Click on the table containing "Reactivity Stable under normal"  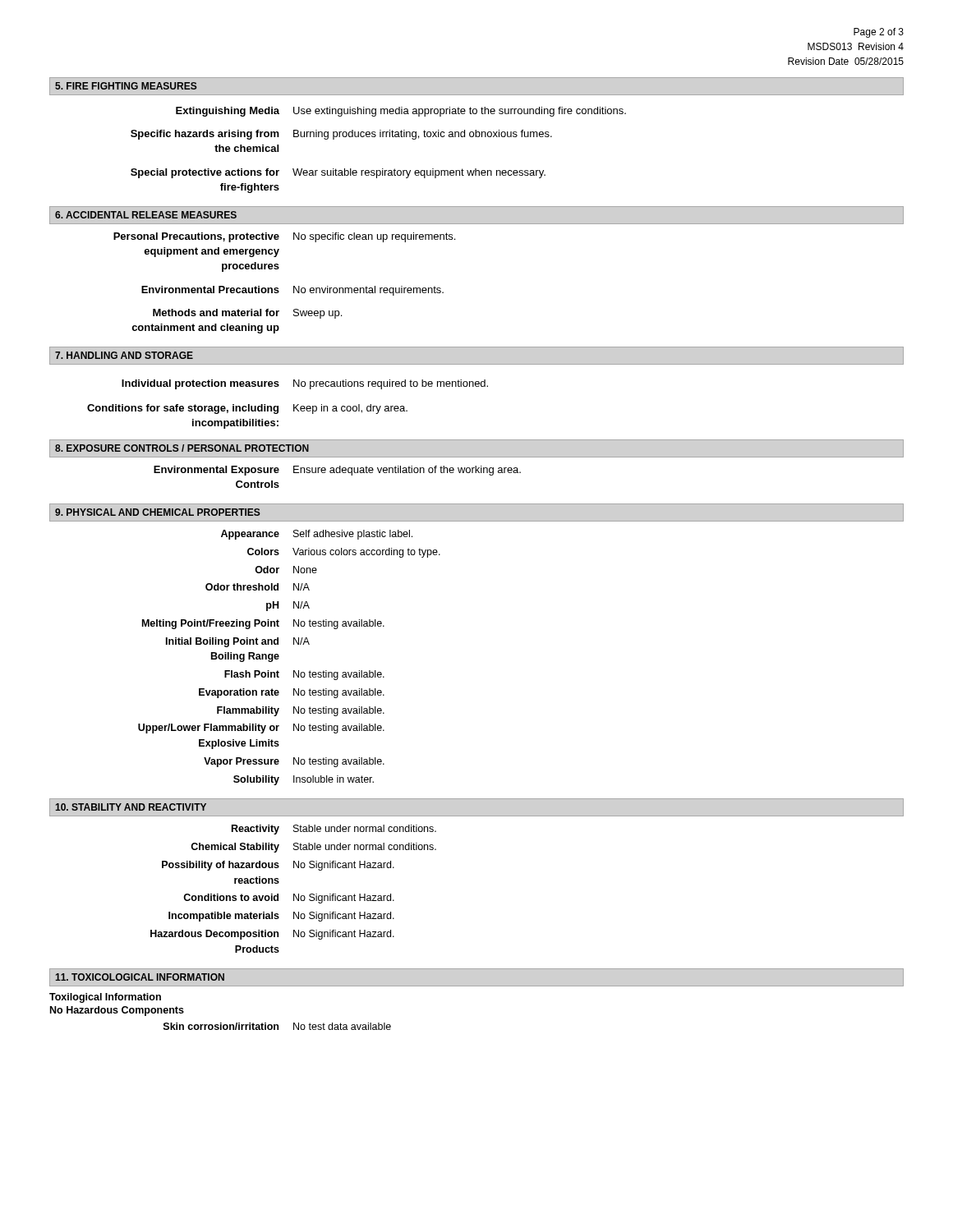476,889
